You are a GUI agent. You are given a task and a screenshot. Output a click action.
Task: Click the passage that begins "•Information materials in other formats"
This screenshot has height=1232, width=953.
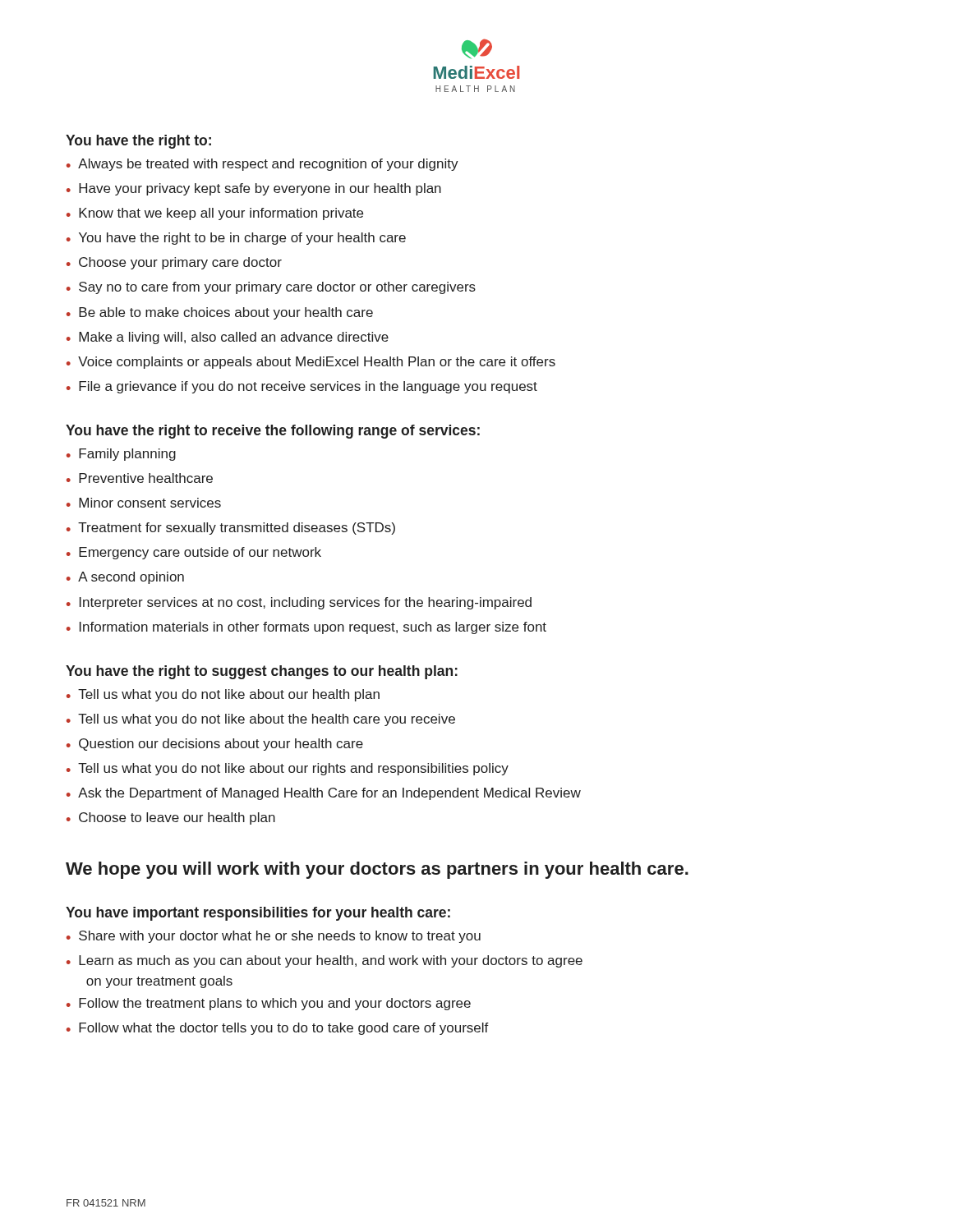click(476, 628)
